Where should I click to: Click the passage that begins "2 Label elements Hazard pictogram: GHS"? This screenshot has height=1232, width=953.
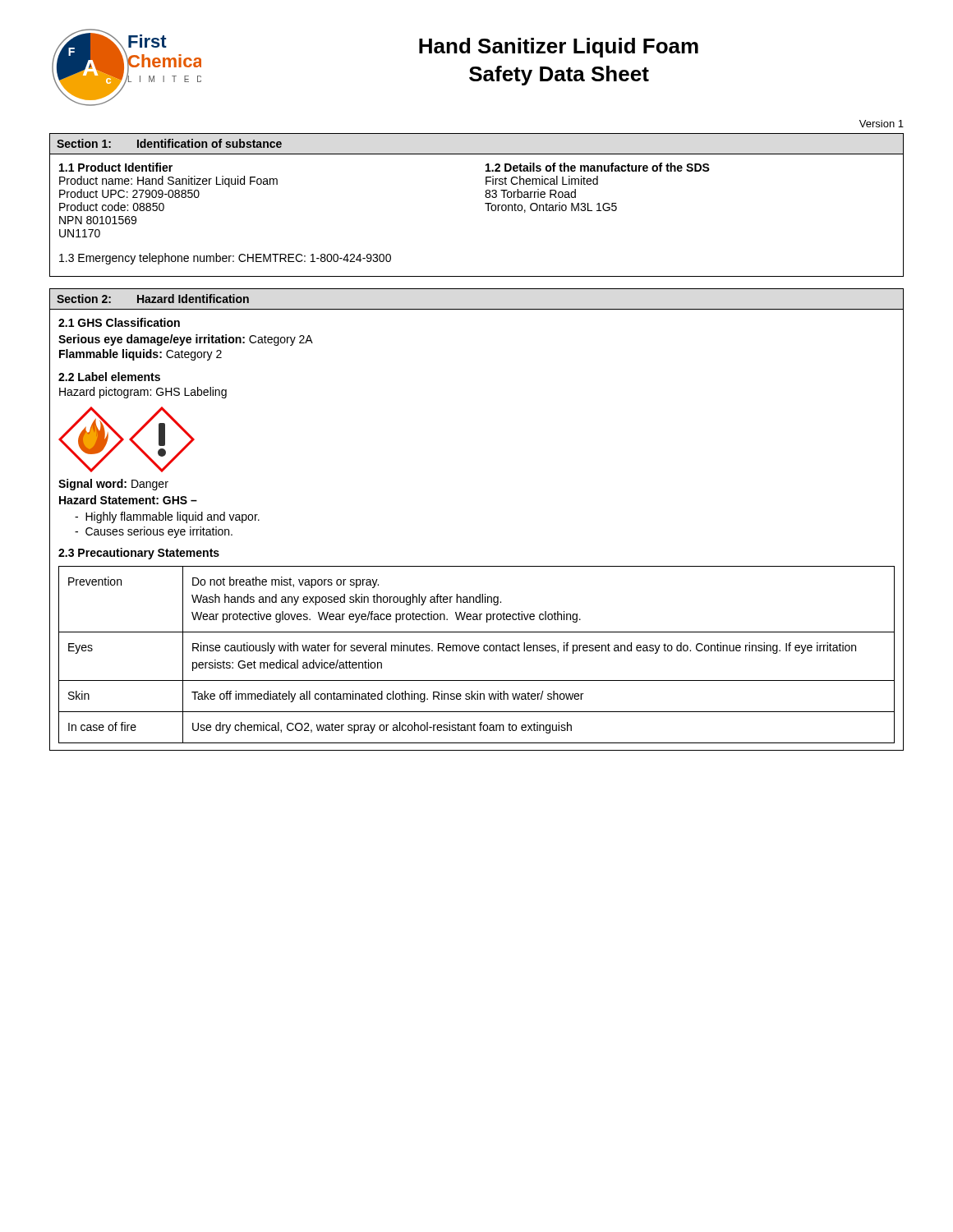[x=109, y=377]
